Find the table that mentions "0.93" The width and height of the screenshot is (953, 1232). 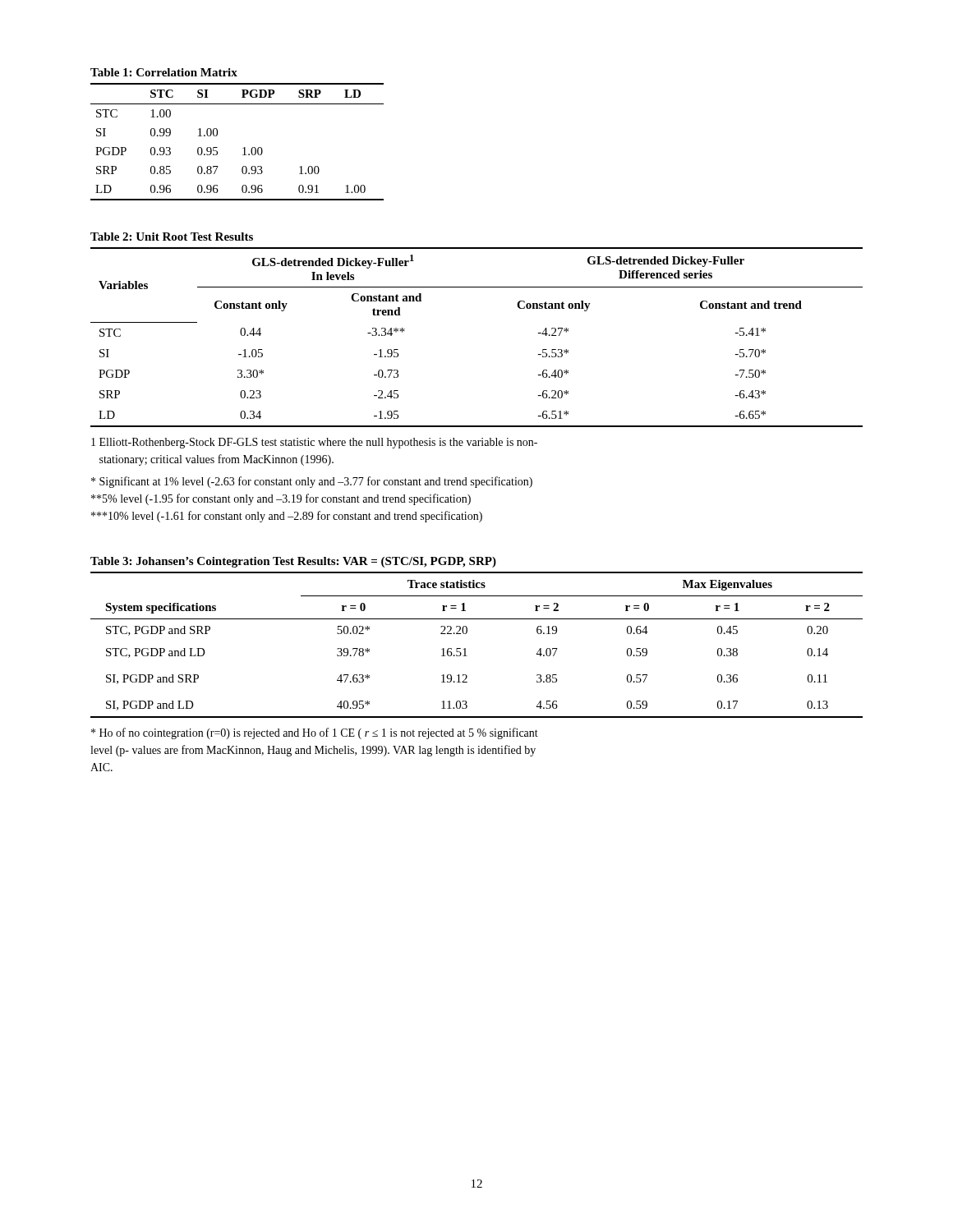[476, 133]
